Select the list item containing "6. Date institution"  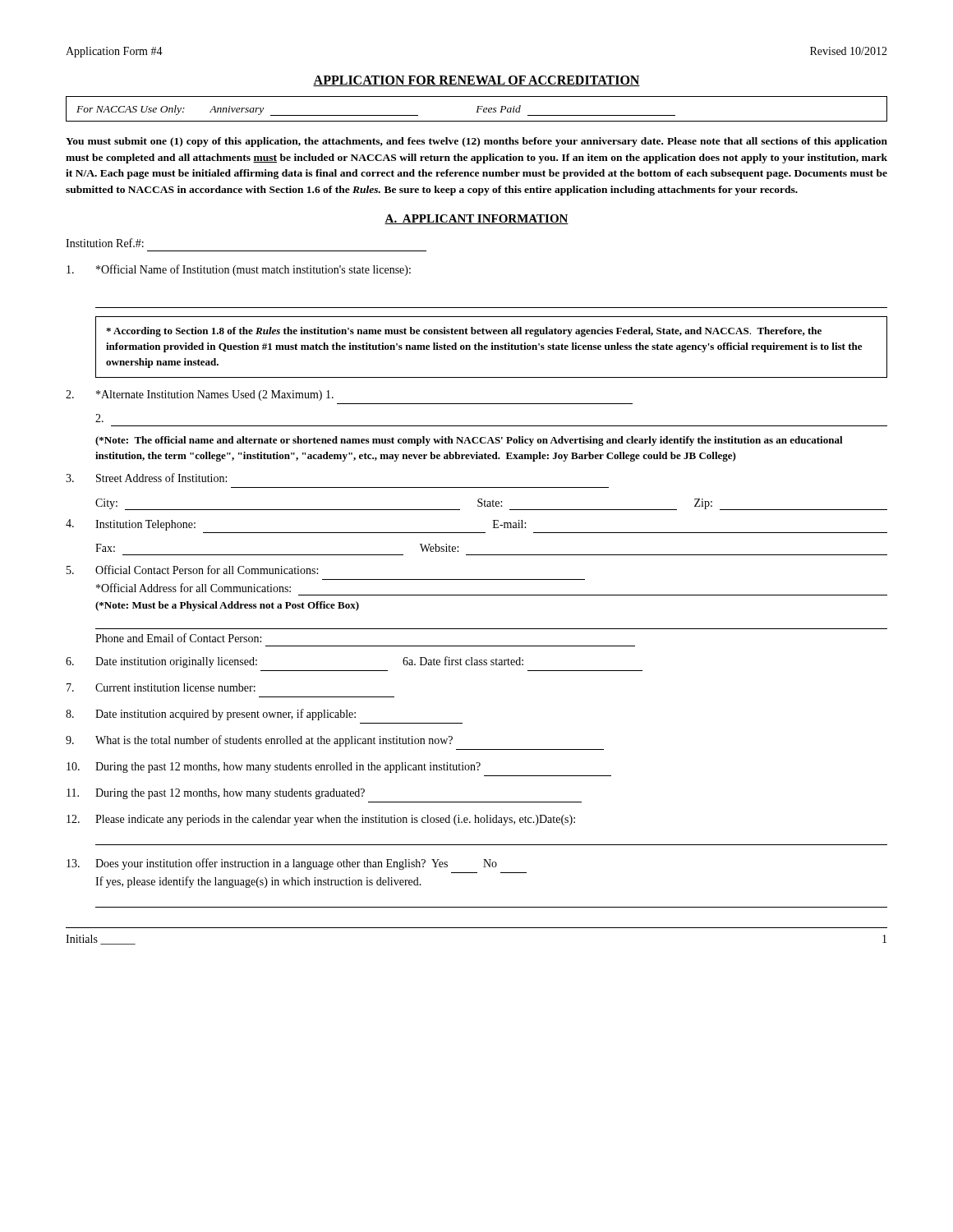[476, 662]
